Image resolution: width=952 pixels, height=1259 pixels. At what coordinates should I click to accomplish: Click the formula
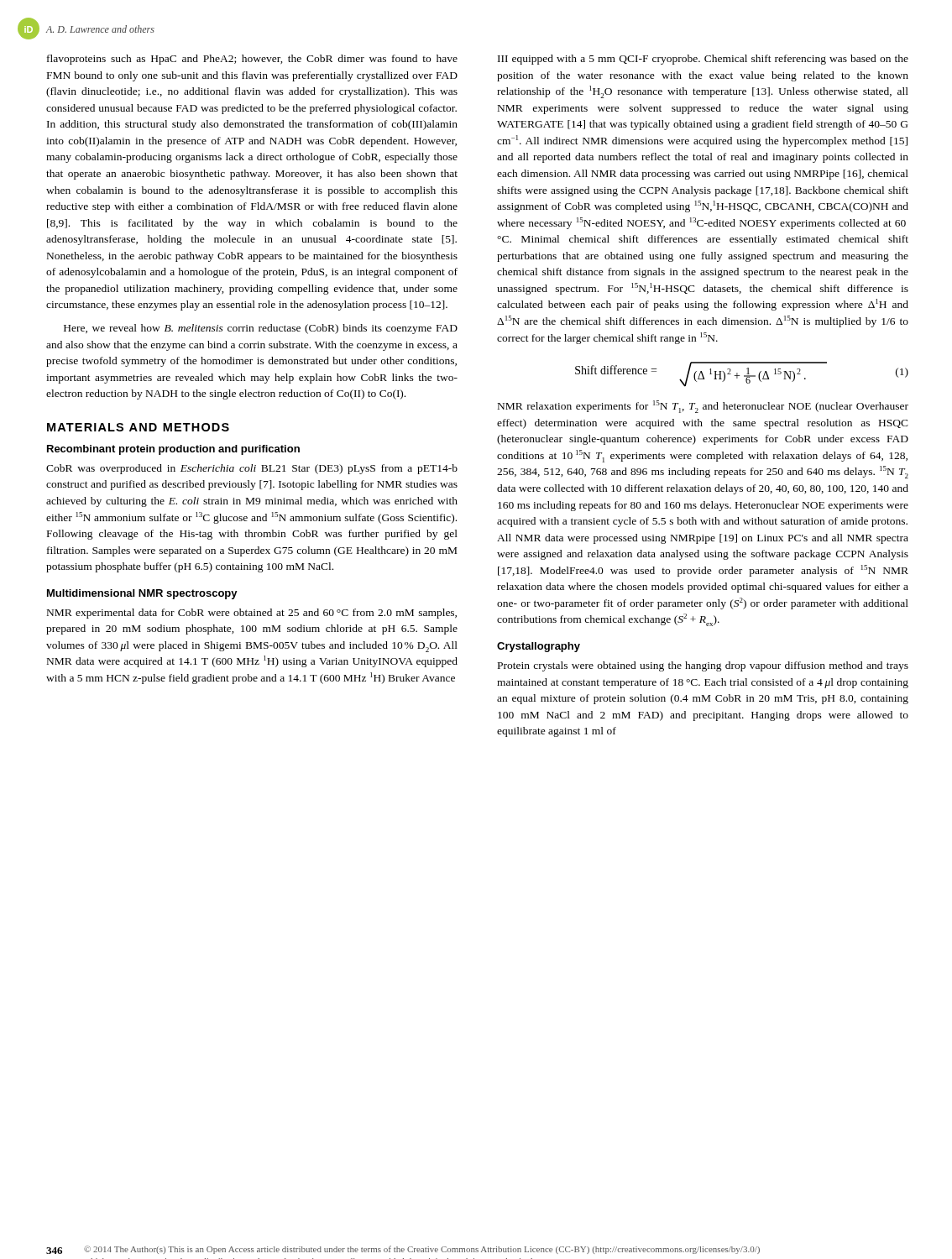coord(741,372)
